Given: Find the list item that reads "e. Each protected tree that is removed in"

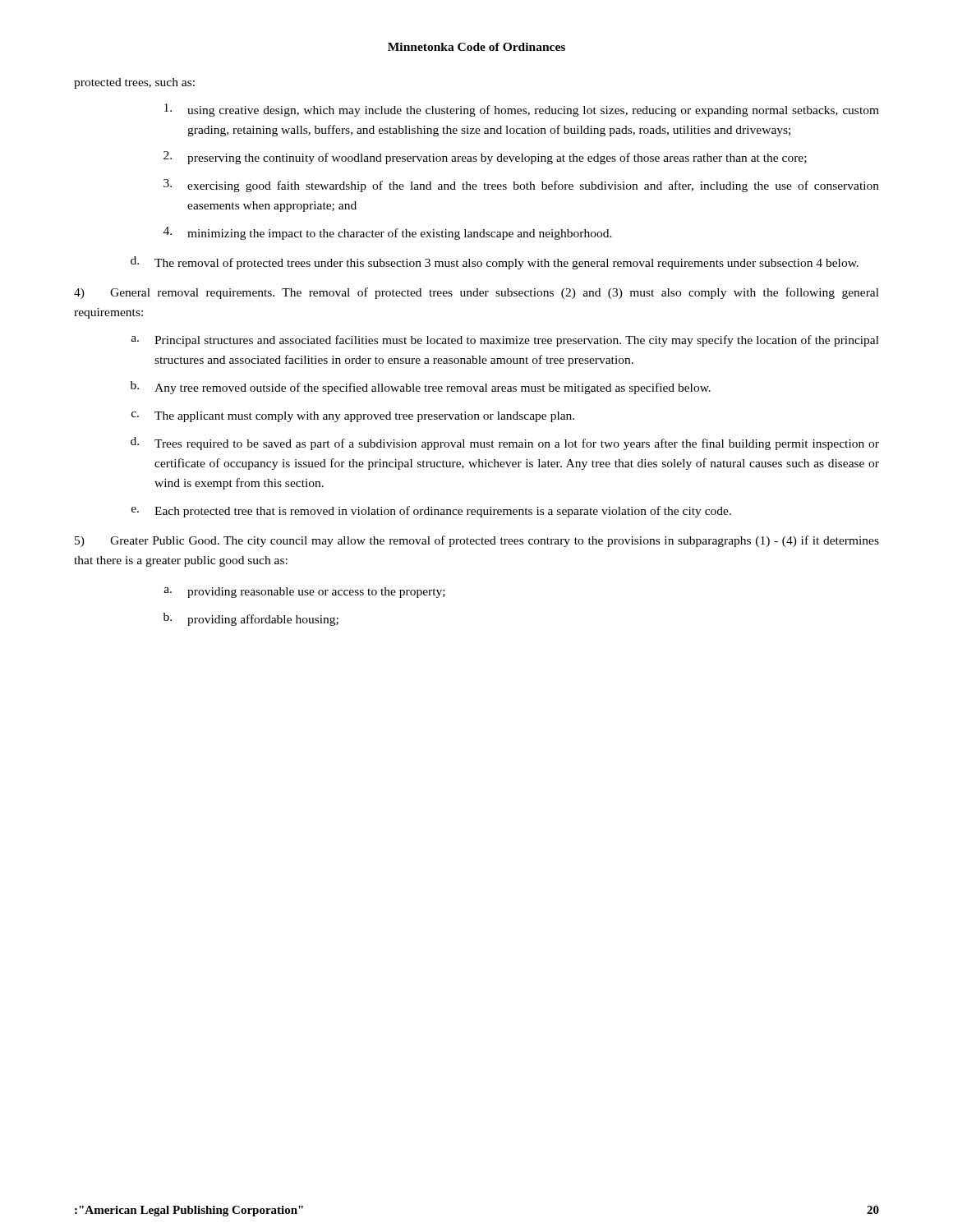Looking at the screenshot, I should [476, 511].
